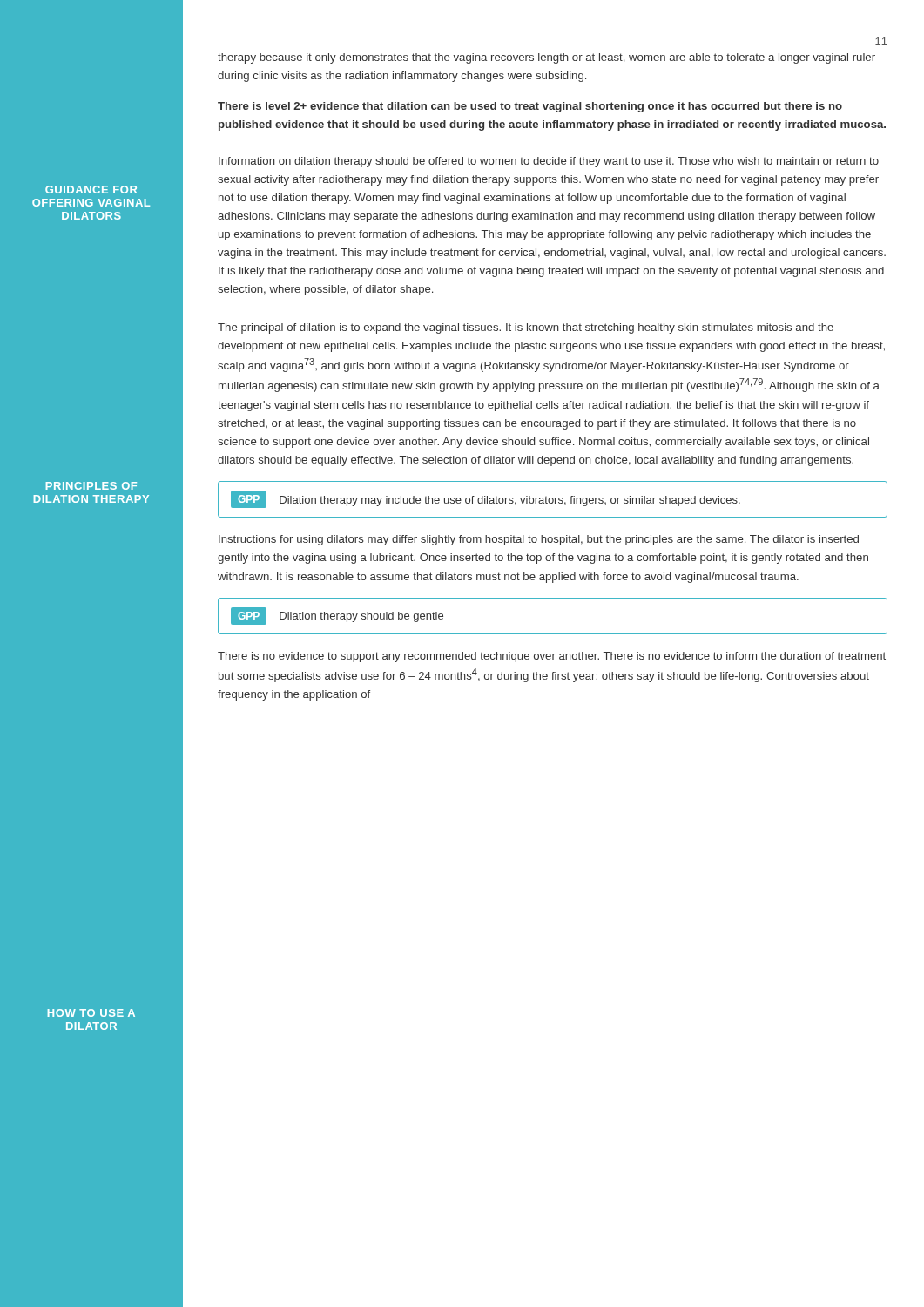Select the text block that says "Instructions for using dilators may"
This screenshot has width=924, height=1307.
[543, 558]
